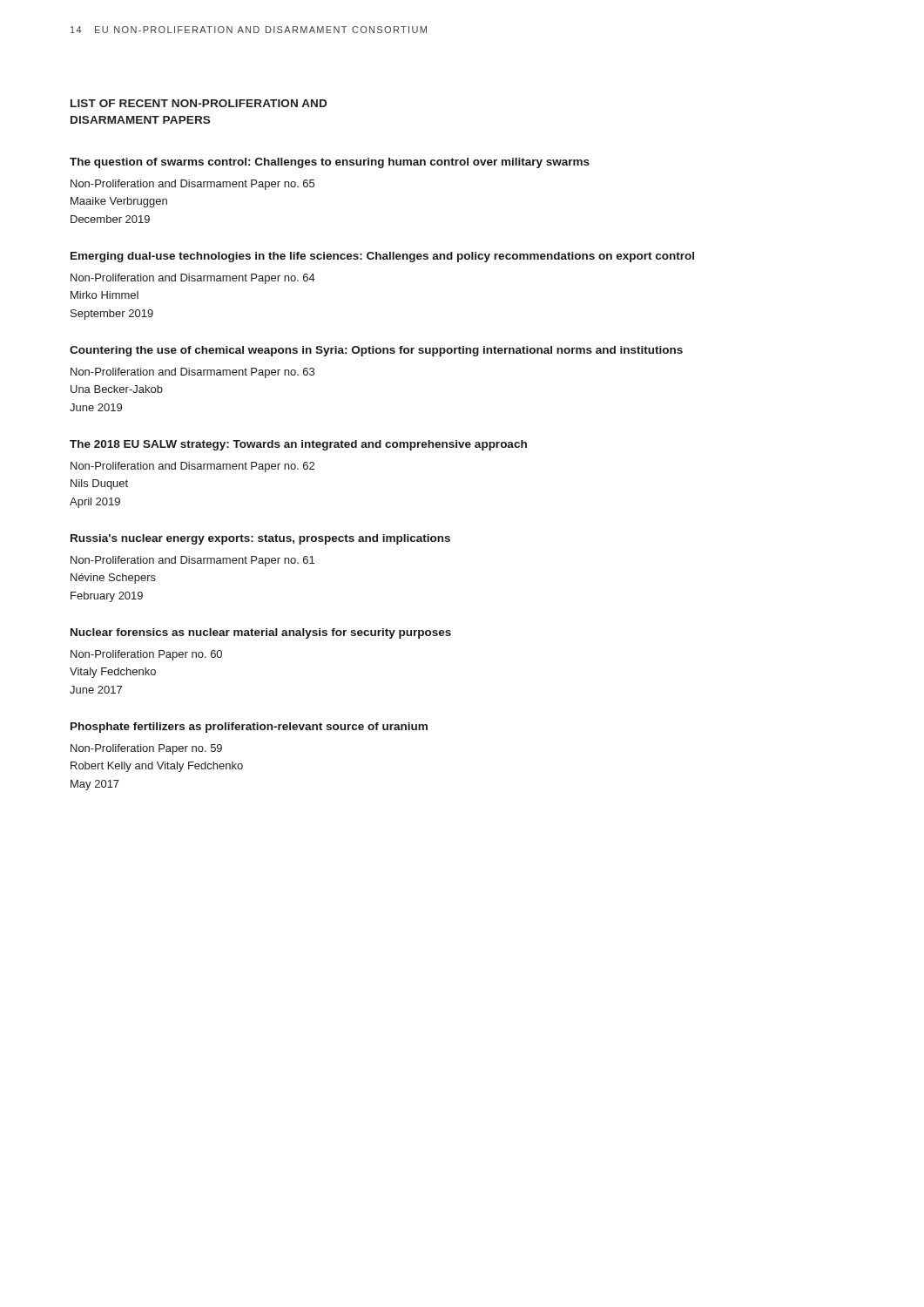Point to the block beginning "Non-Proliferation Paper no. 59 Robert Kelly"
Image resolution: width=924 pixels, height=1307 pixels.
pos(156,766)
